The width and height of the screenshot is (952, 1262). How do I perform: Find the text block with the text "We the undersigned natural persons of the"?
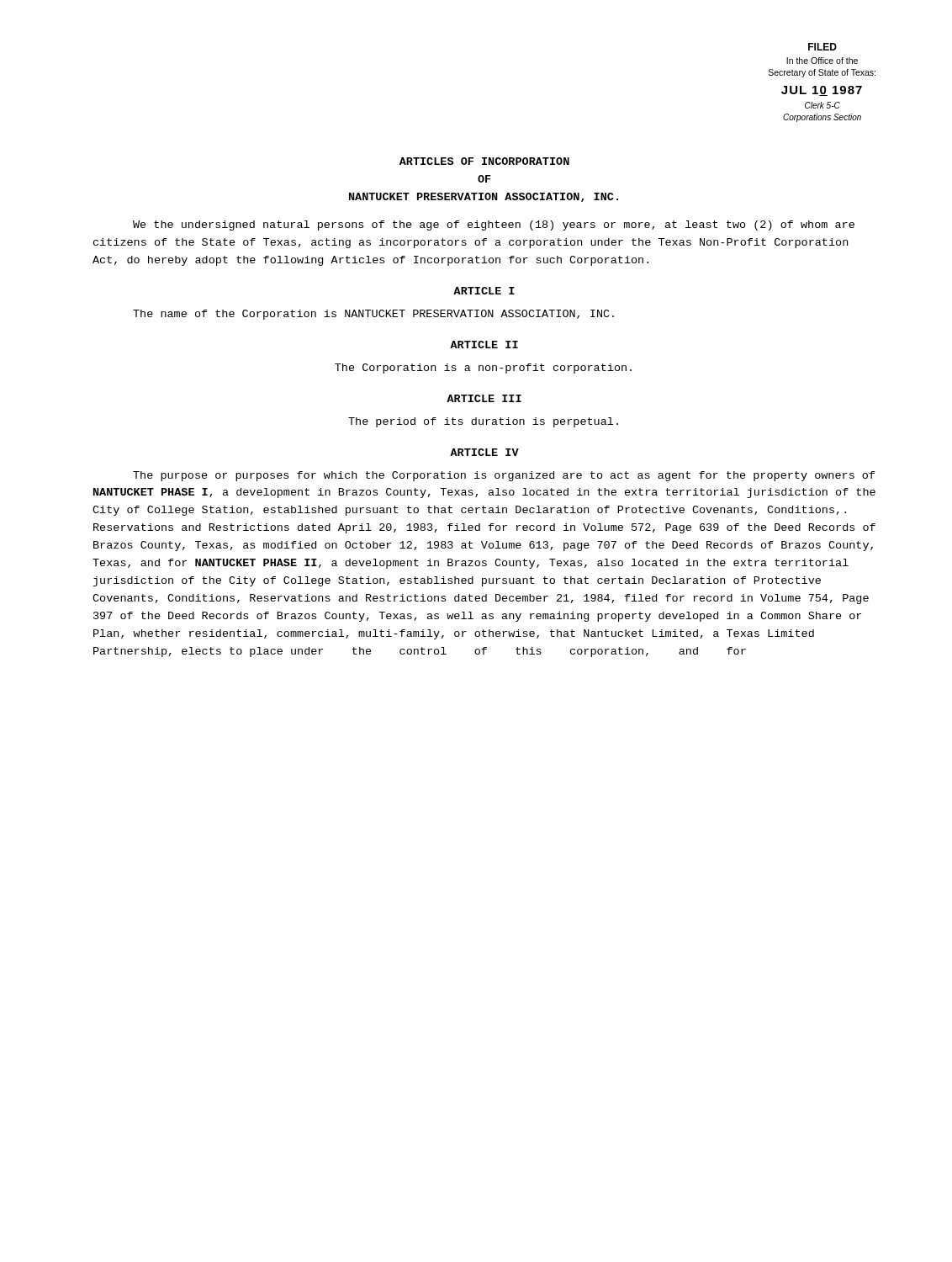pos(484,243)
